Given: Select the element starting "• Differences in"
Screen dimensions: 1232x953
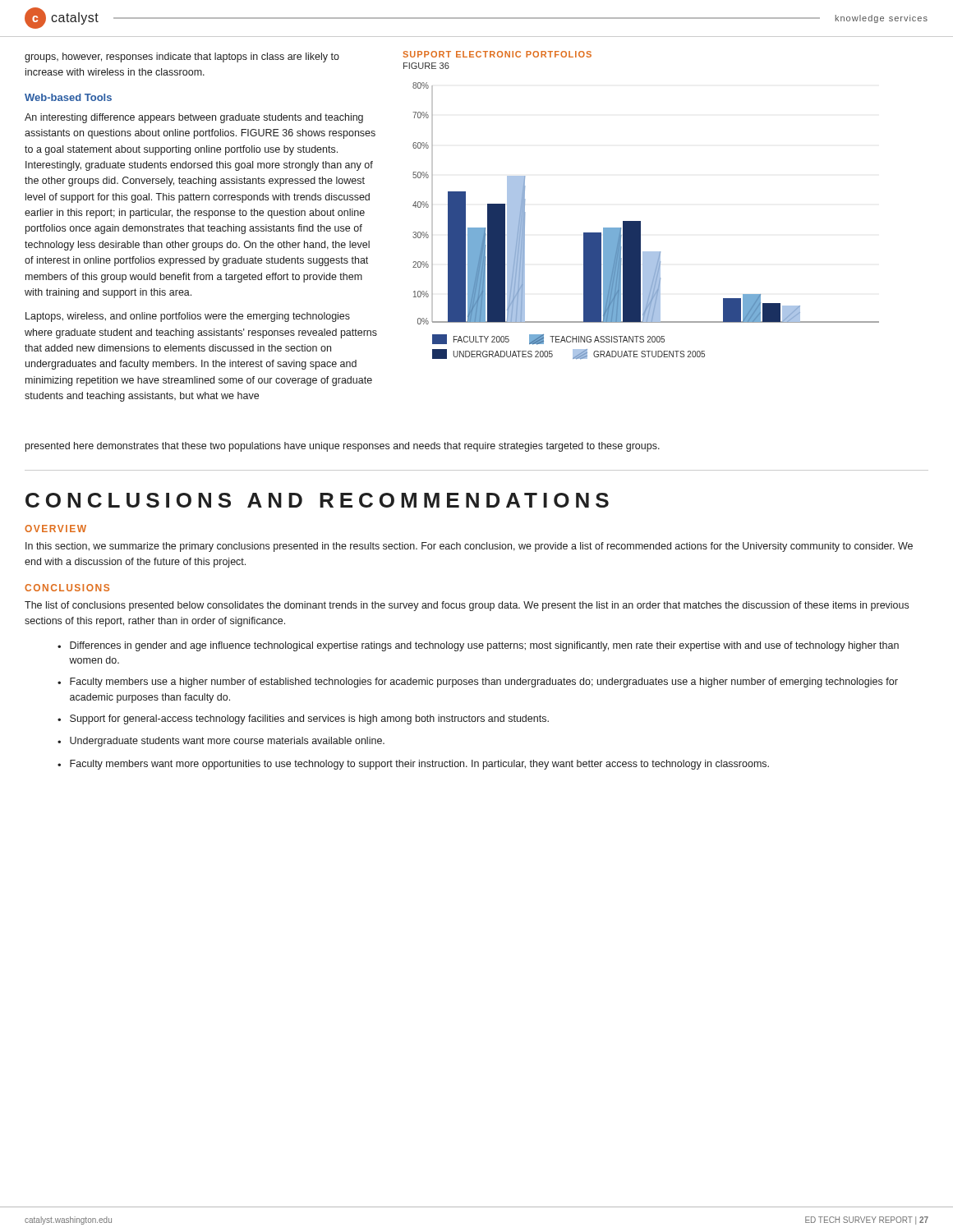Looking at the screenshot, I should tap(493, 653).
